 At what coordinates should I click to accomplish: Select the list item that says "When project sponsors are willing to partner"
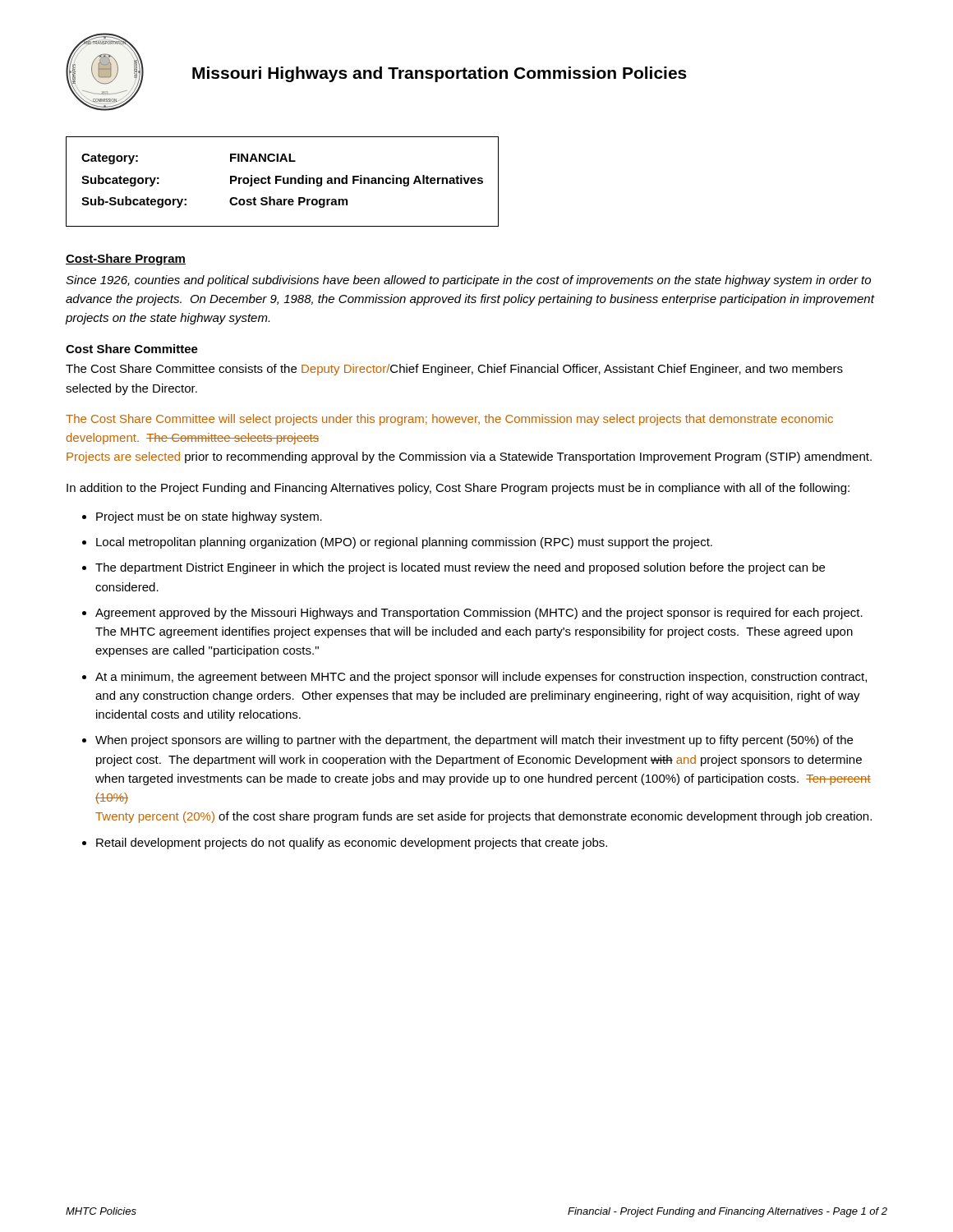(x=484, y=778)
